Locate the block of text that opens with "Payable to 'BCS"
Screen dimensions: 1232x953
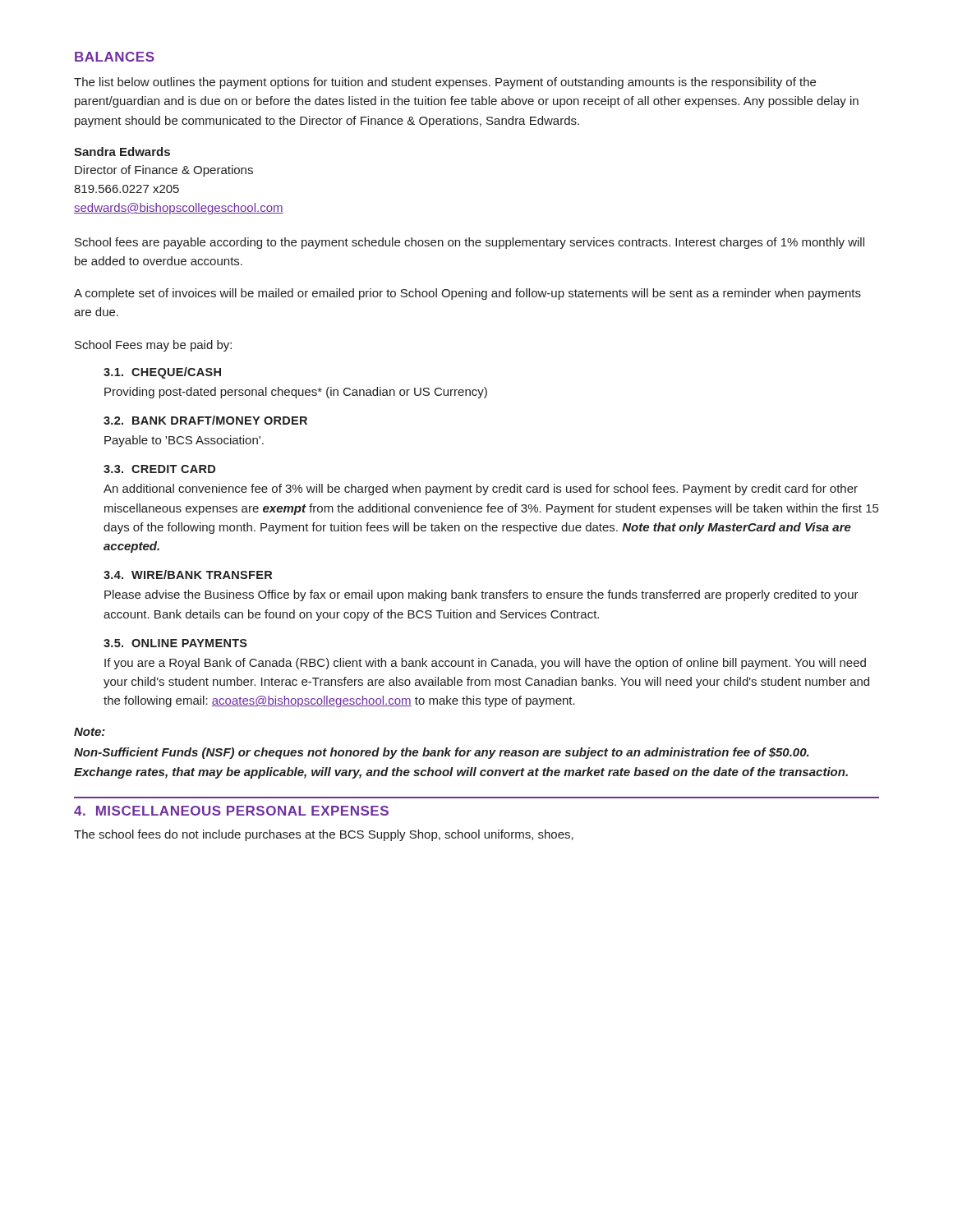[x=184, y=440]
